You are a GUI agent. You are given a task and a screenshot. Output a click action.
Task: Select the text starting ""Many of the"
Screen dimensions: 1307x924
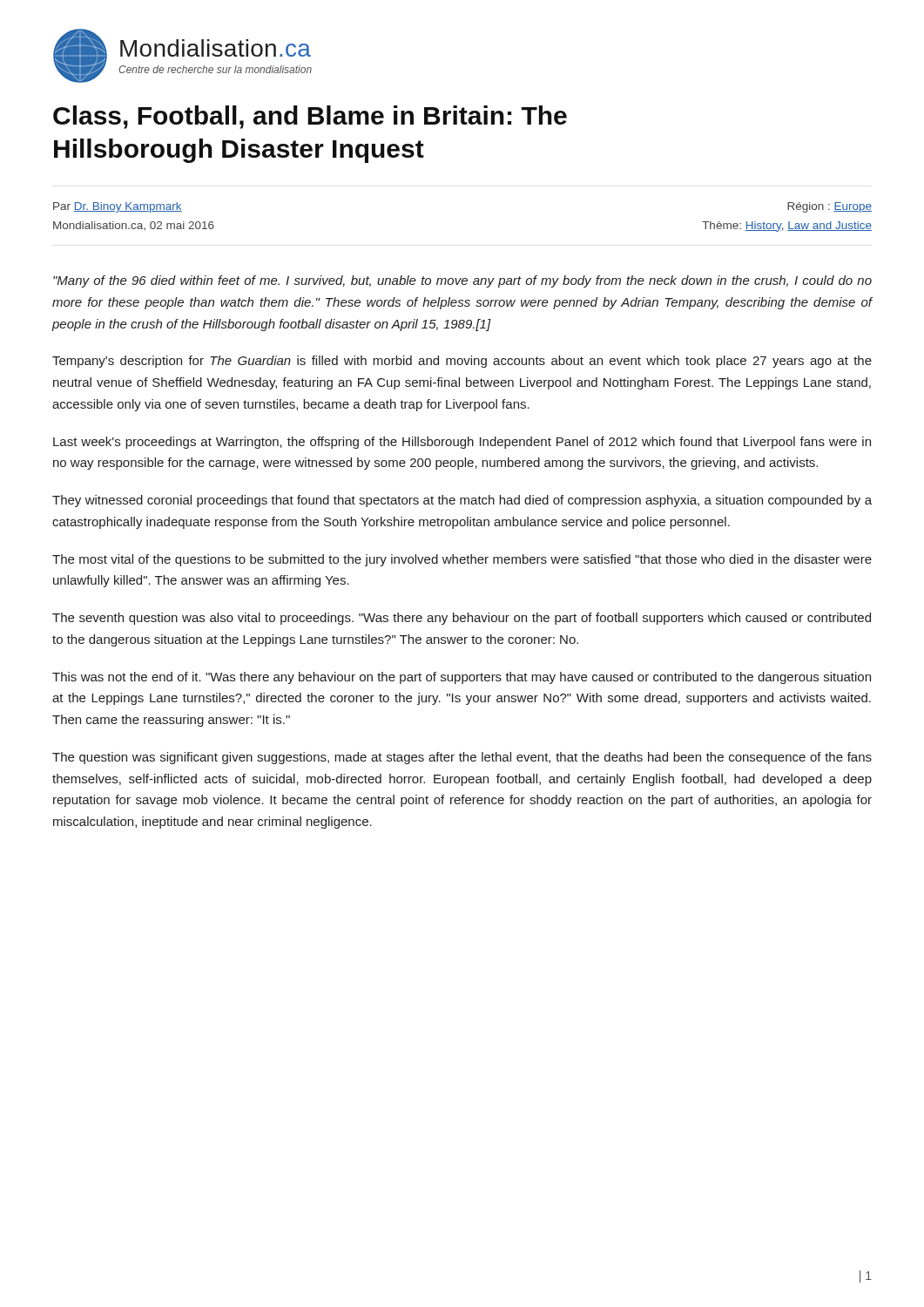(462, 302)
